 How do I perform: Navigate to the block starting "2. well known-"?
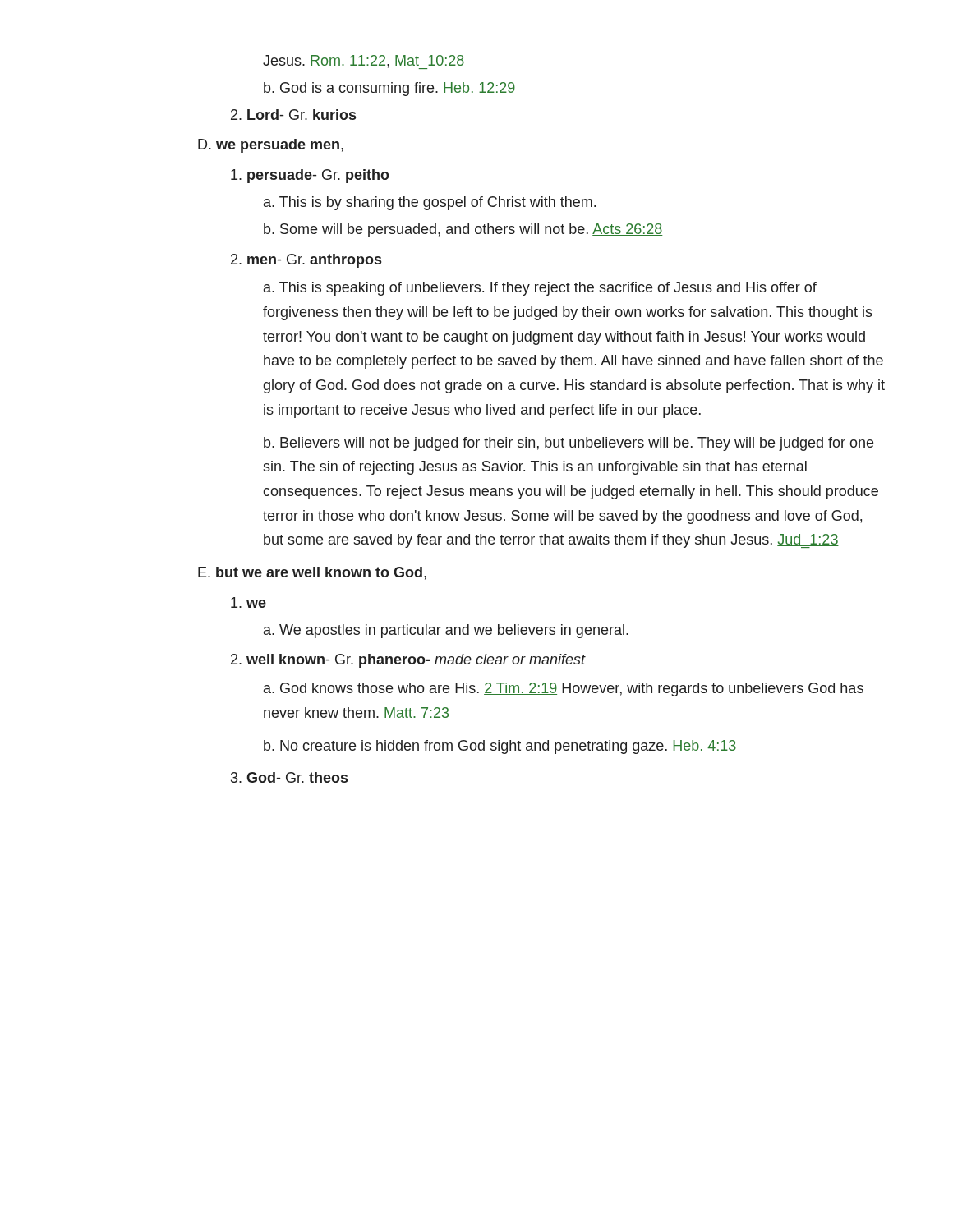point(408,660)
